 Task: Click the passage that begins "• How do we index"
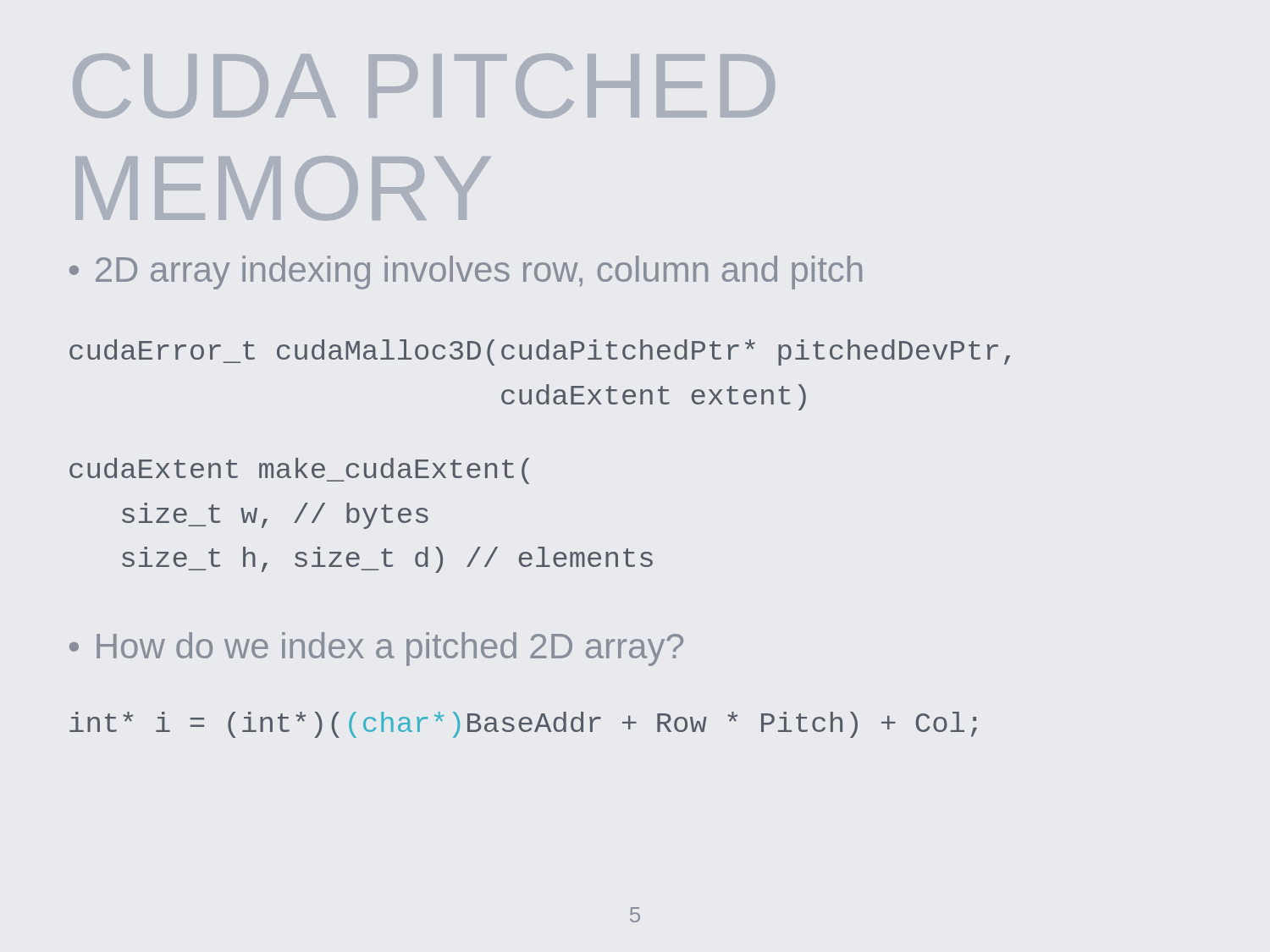click(x=635, y=647)
